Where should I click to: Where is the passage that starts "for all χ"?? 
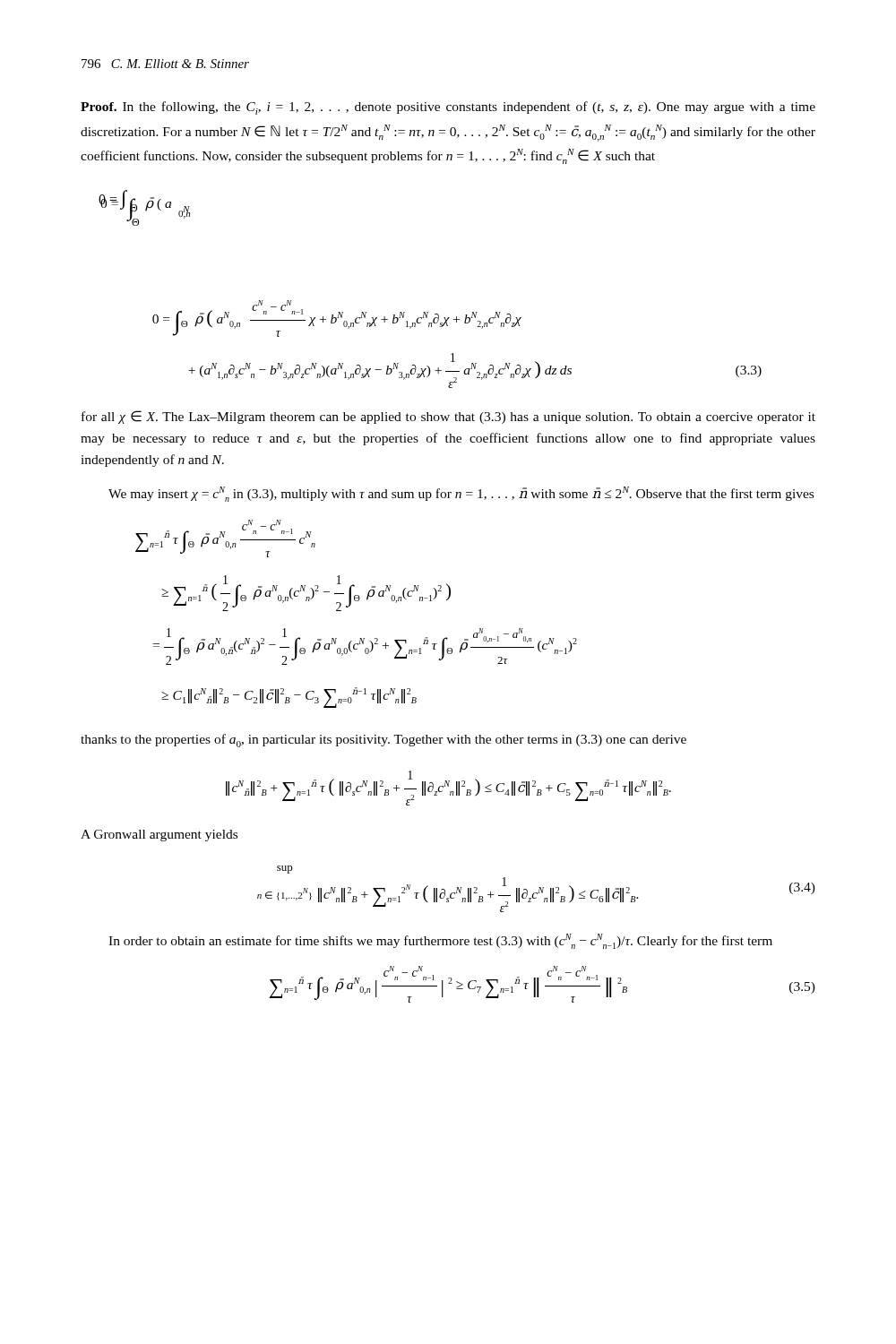[x=448, y=437]
